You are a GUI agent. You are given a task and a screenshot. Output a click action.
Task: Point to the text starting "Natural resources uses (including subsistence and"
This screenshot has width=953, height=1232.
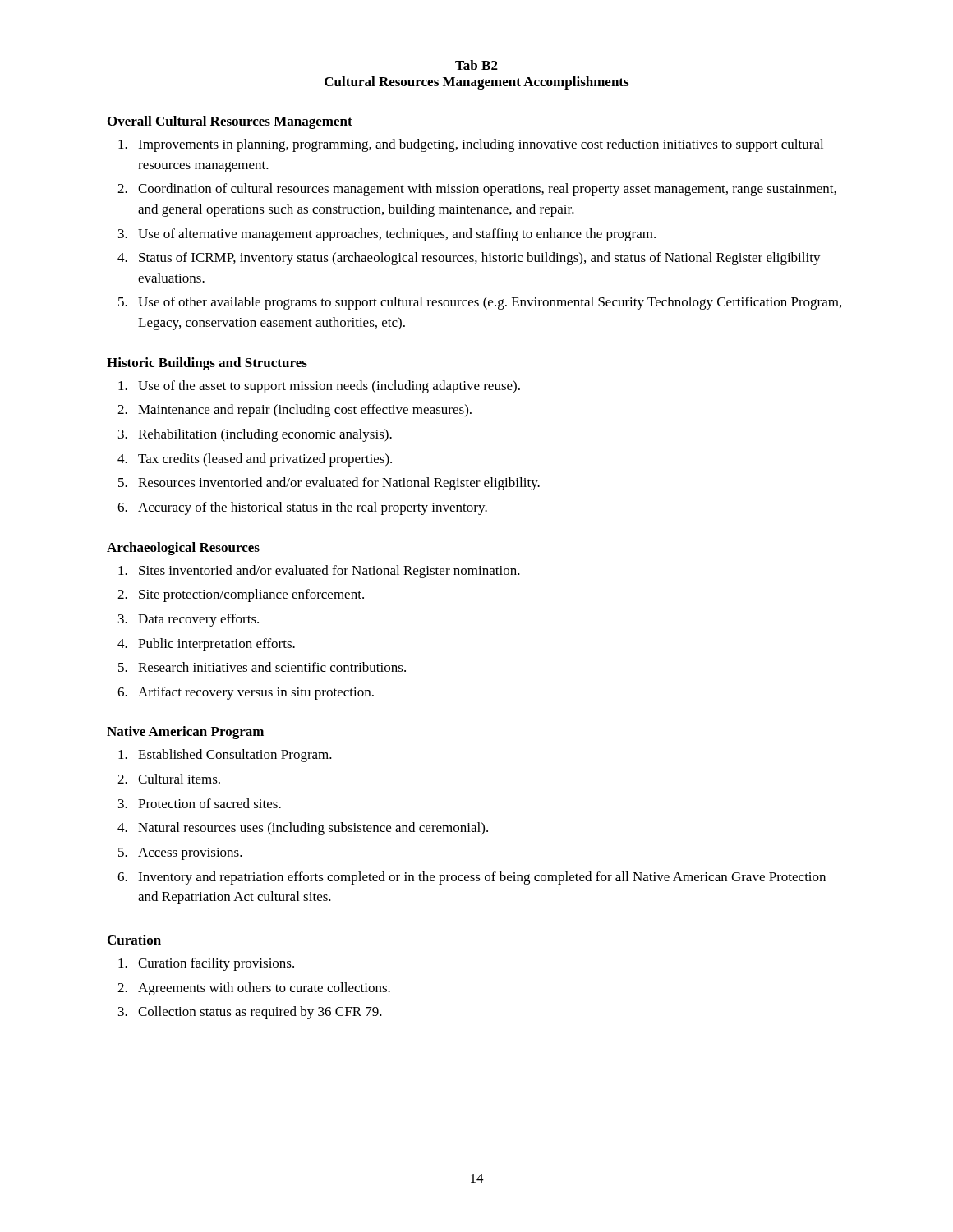pyautogui.click(x=313, y=828)
